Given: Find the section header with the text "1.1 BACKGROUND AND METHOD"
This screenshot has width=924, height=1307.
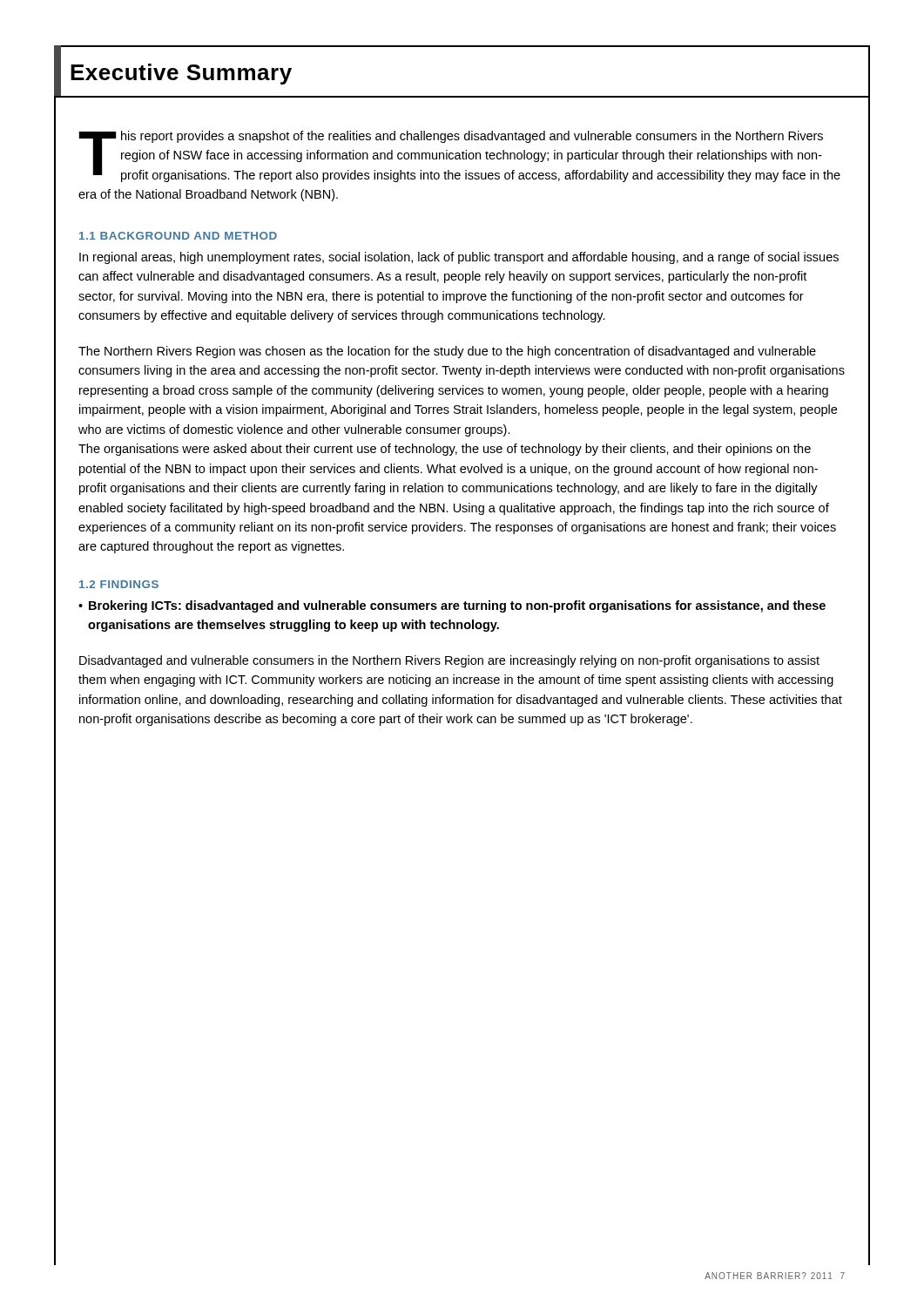Looking at the screenshot, I should coord(178,236).
